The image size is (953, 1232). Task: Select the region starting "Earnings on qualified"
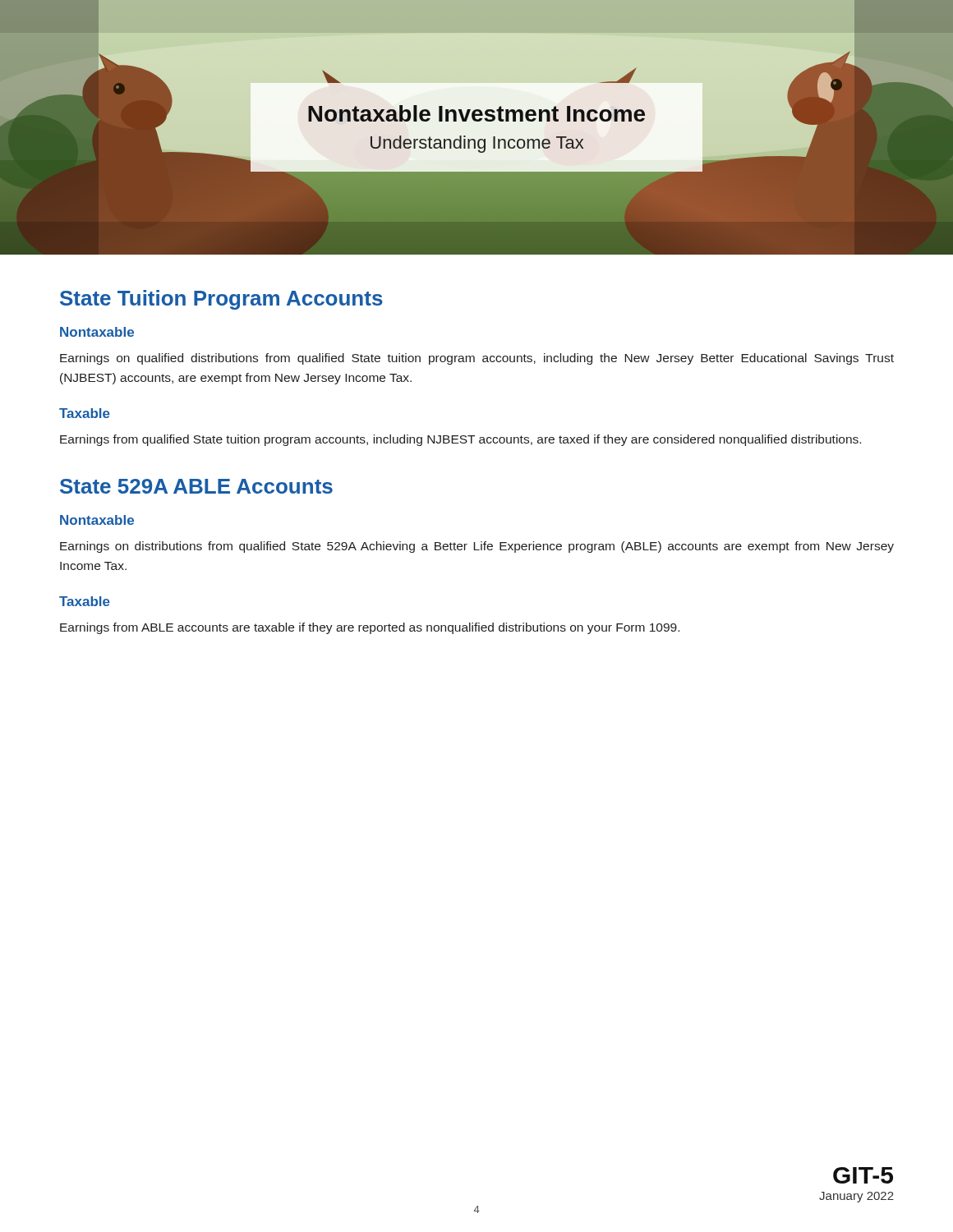click(476, 368)
